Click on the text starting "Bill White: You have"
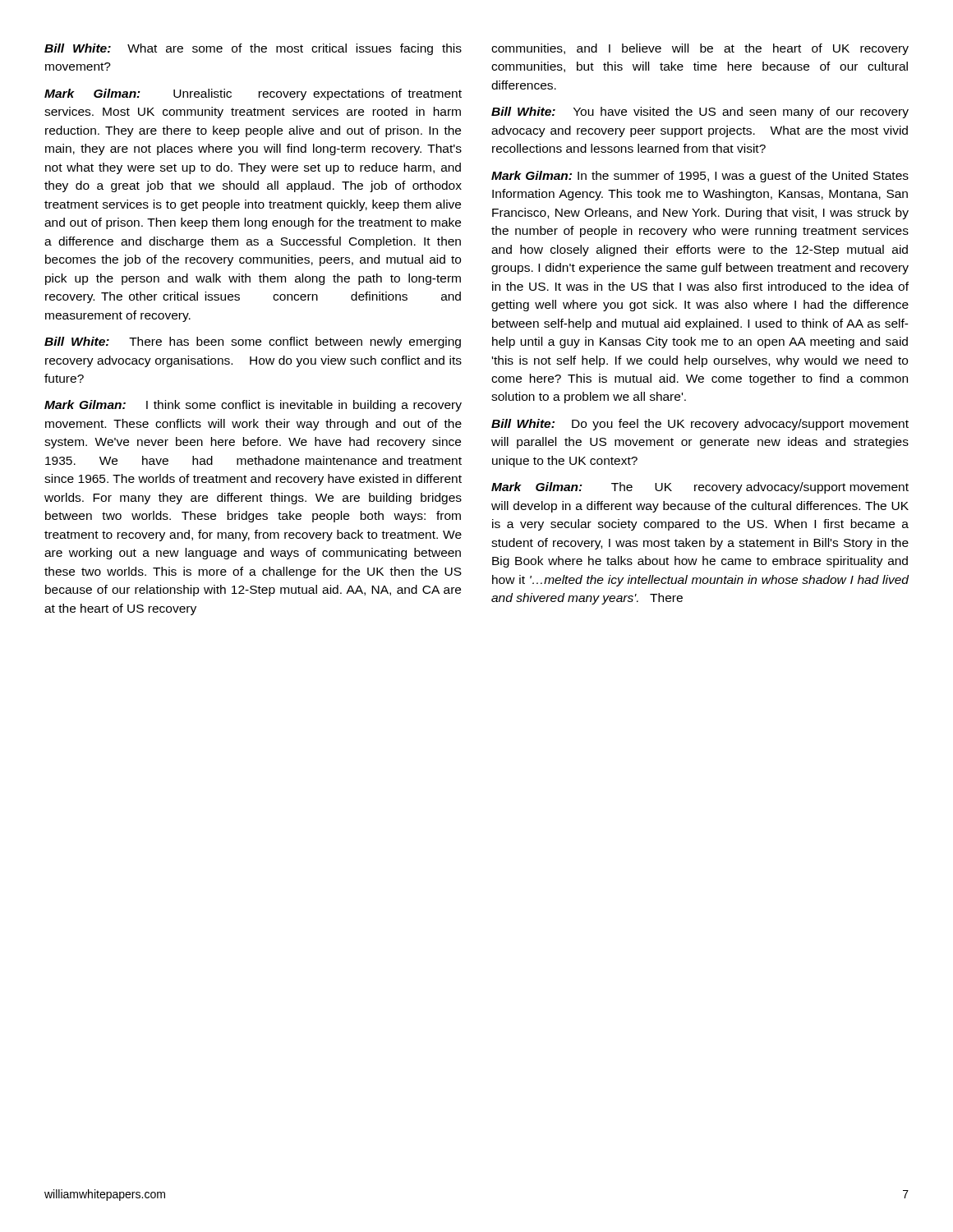The image size is (953, 1232). 700,131
